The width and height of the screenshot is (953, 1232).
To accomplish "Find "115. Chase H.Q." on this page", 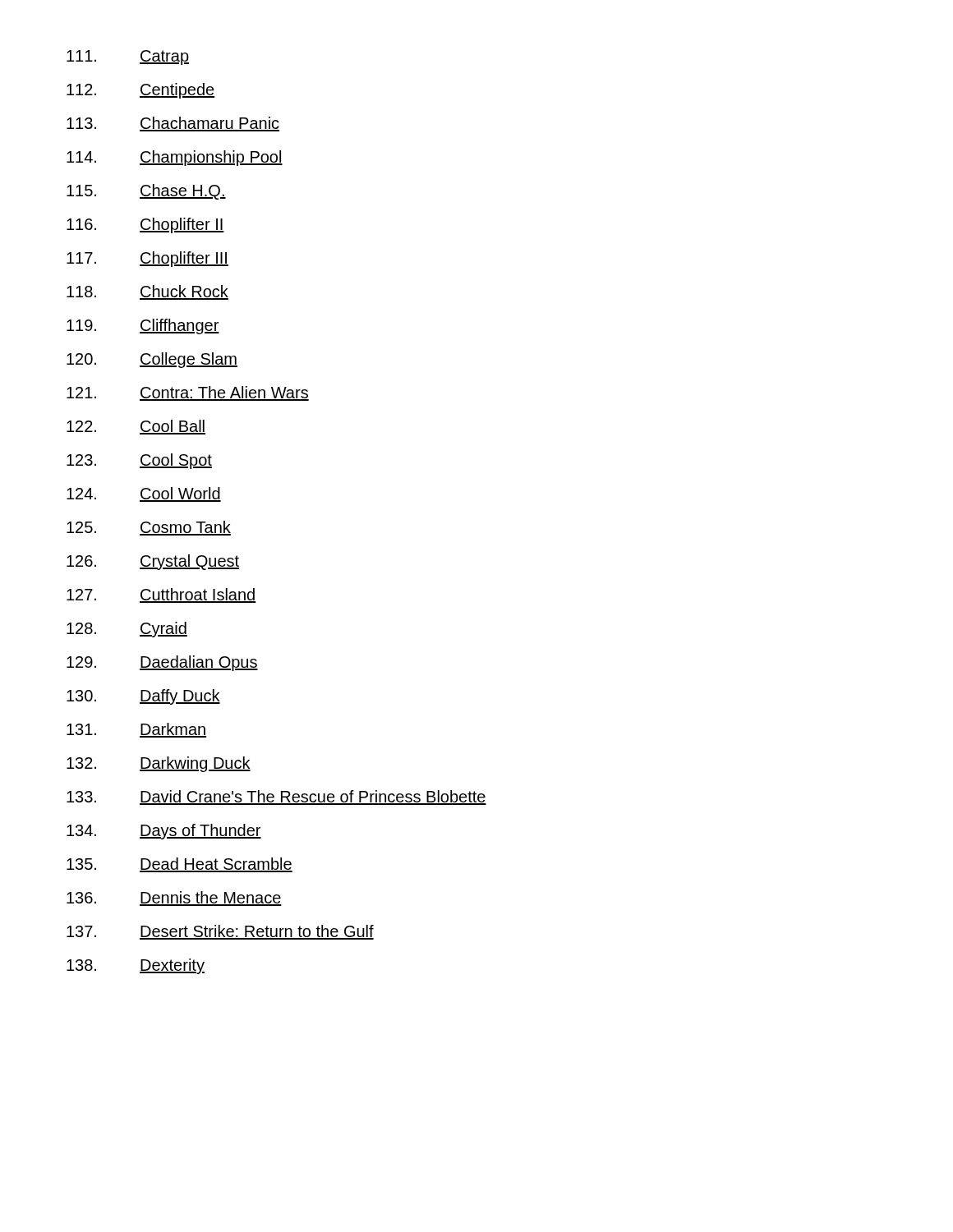I will [x=146, y=191].
